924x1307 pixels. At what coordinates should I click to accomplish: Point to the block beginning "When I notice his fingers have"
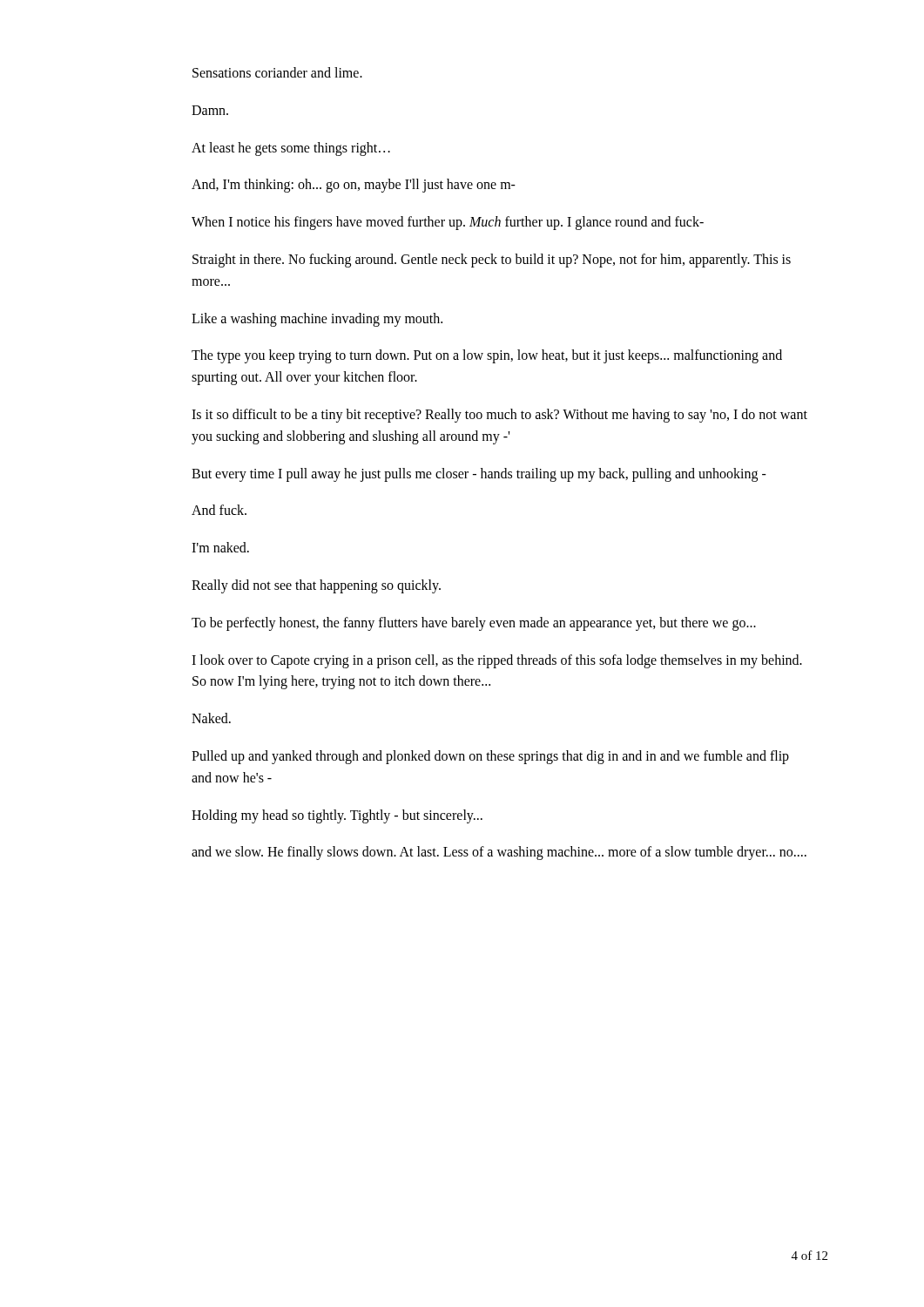pos(448,222)
